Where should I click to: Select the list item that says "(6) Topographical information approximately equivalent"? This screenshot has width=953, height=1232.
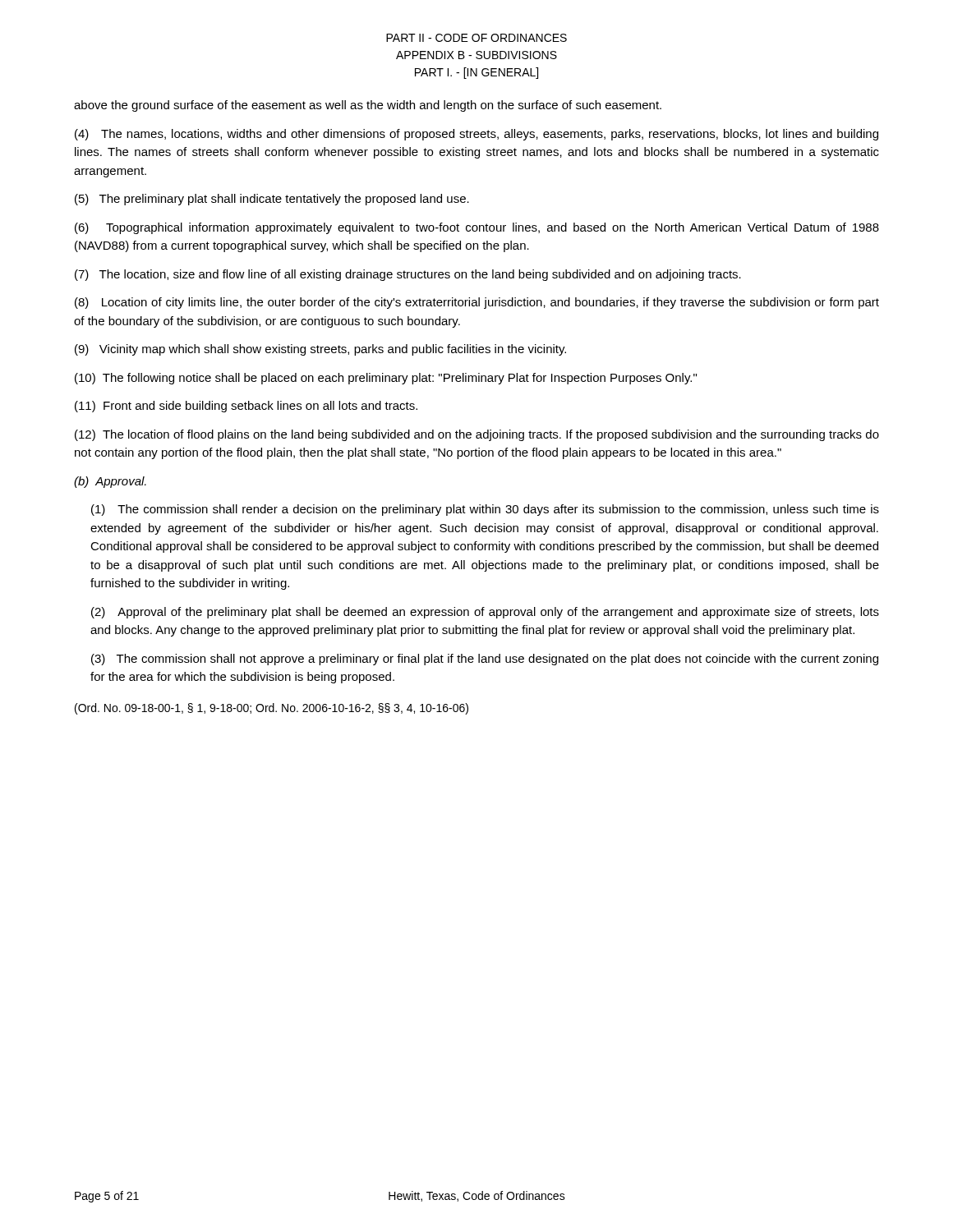point(476,236)
